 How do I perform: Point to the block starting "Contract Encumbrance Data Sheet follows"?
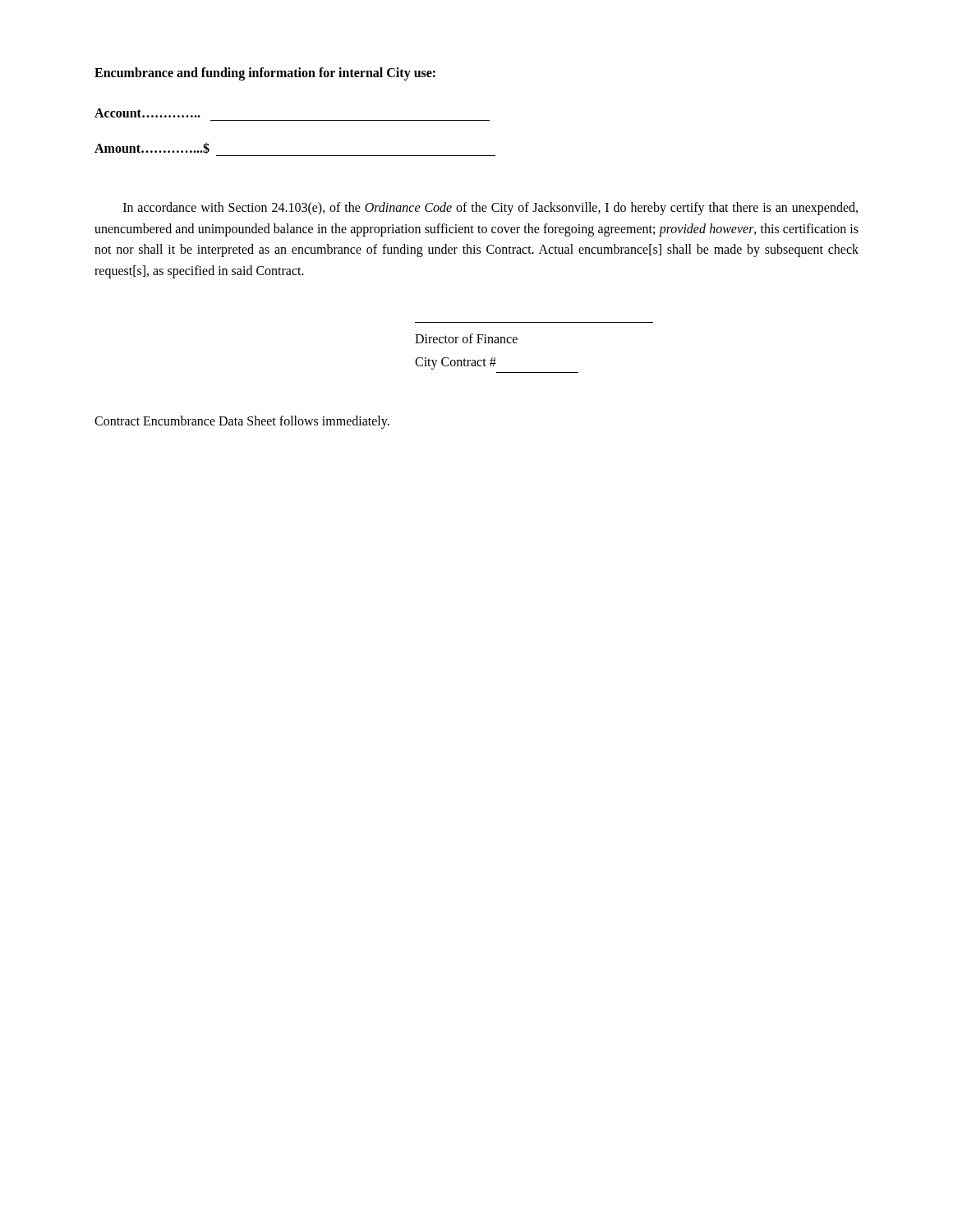242,421
